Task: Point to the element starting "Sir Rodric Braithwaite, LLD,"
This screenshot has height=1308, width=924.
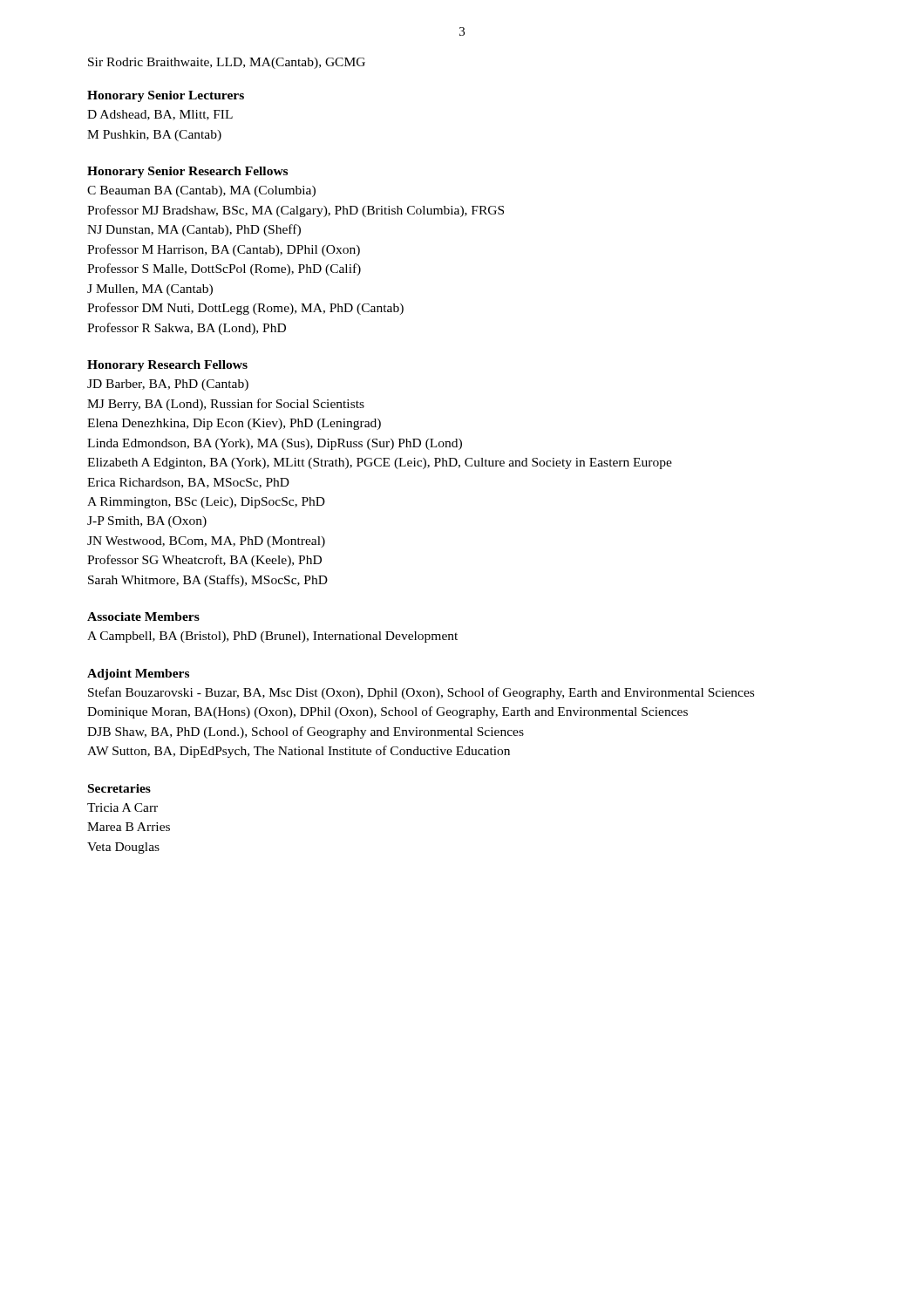Action: [x=227, y=63]
